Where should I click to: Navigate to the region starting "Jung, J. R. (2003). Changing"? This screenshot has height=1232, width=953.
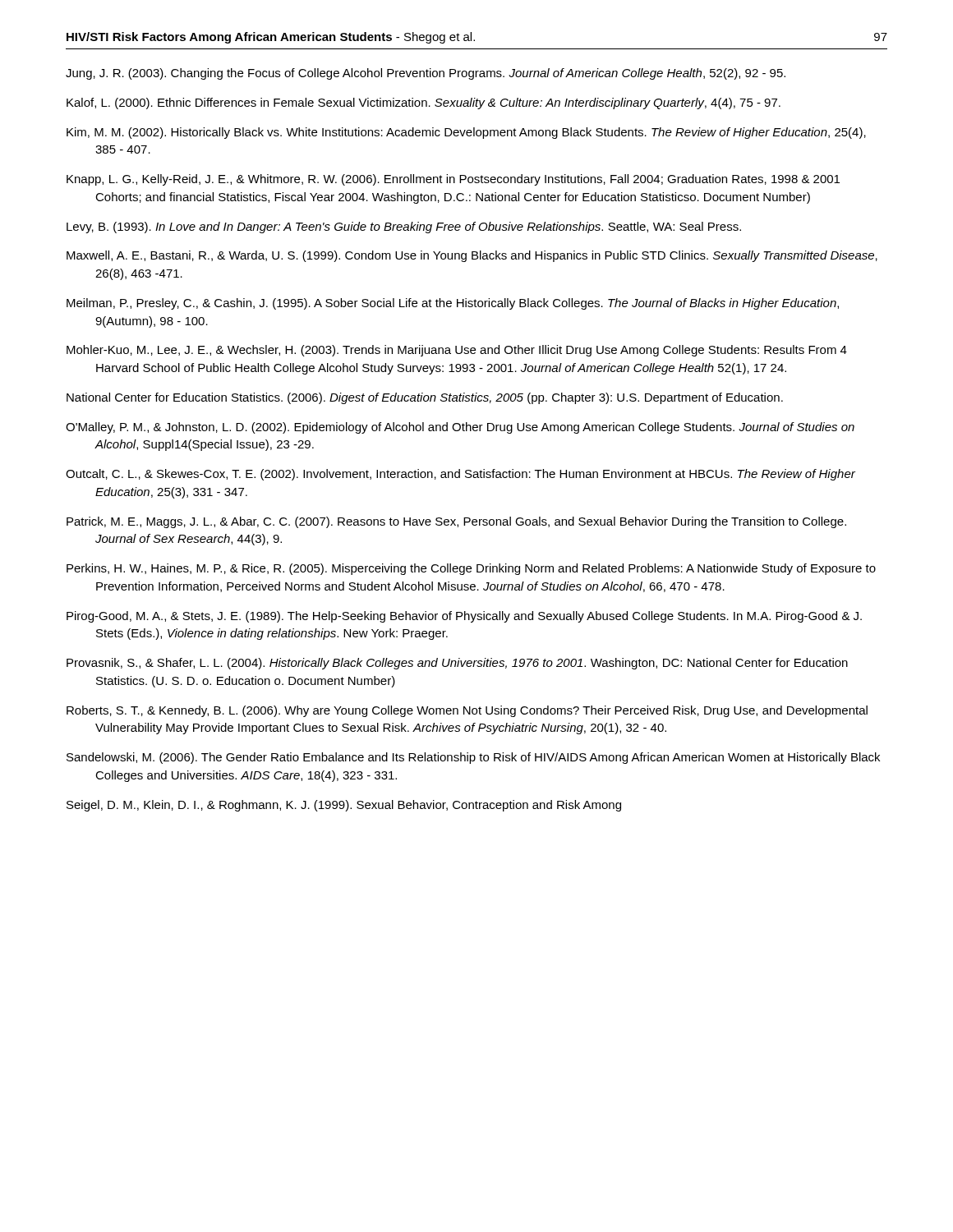[x=426, y=73]
